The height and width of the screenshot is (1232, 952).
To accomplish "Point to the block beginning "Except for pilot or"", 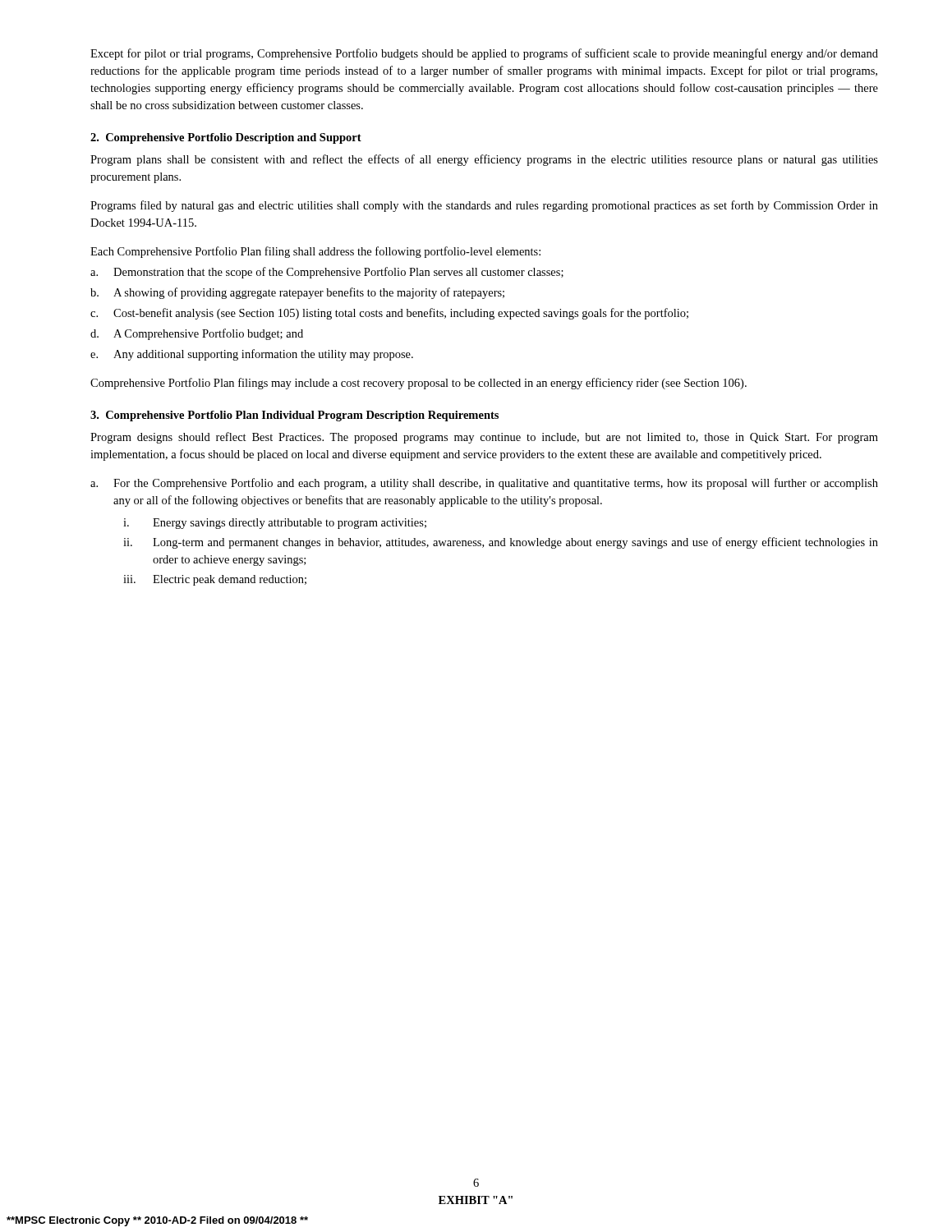I will (x=484, y=79).
